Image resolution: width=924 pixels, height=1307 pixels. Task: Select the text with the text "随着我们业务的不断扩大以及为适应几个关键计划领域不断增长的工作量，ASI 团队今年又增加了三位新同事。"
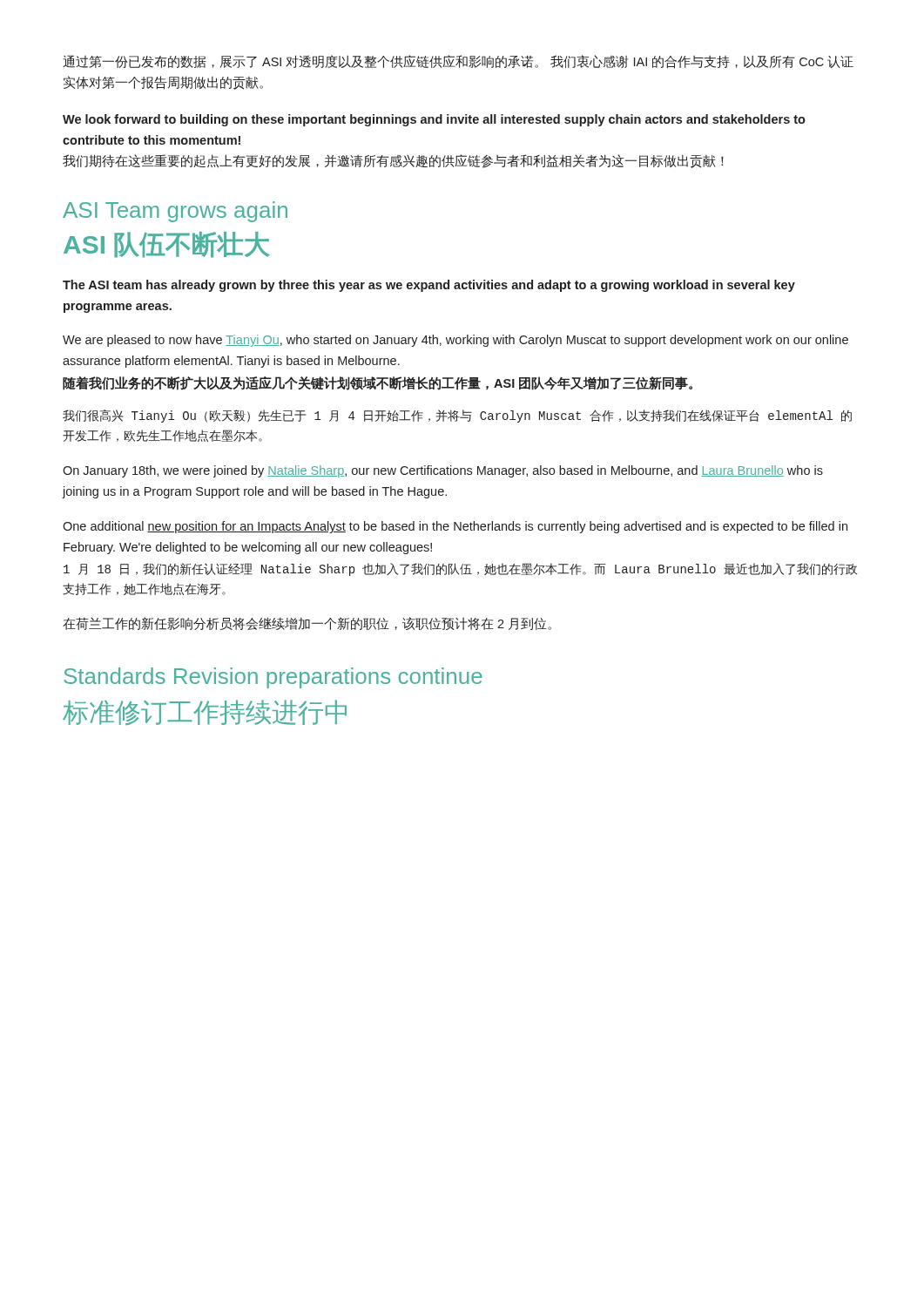click(x=382, y=384)
